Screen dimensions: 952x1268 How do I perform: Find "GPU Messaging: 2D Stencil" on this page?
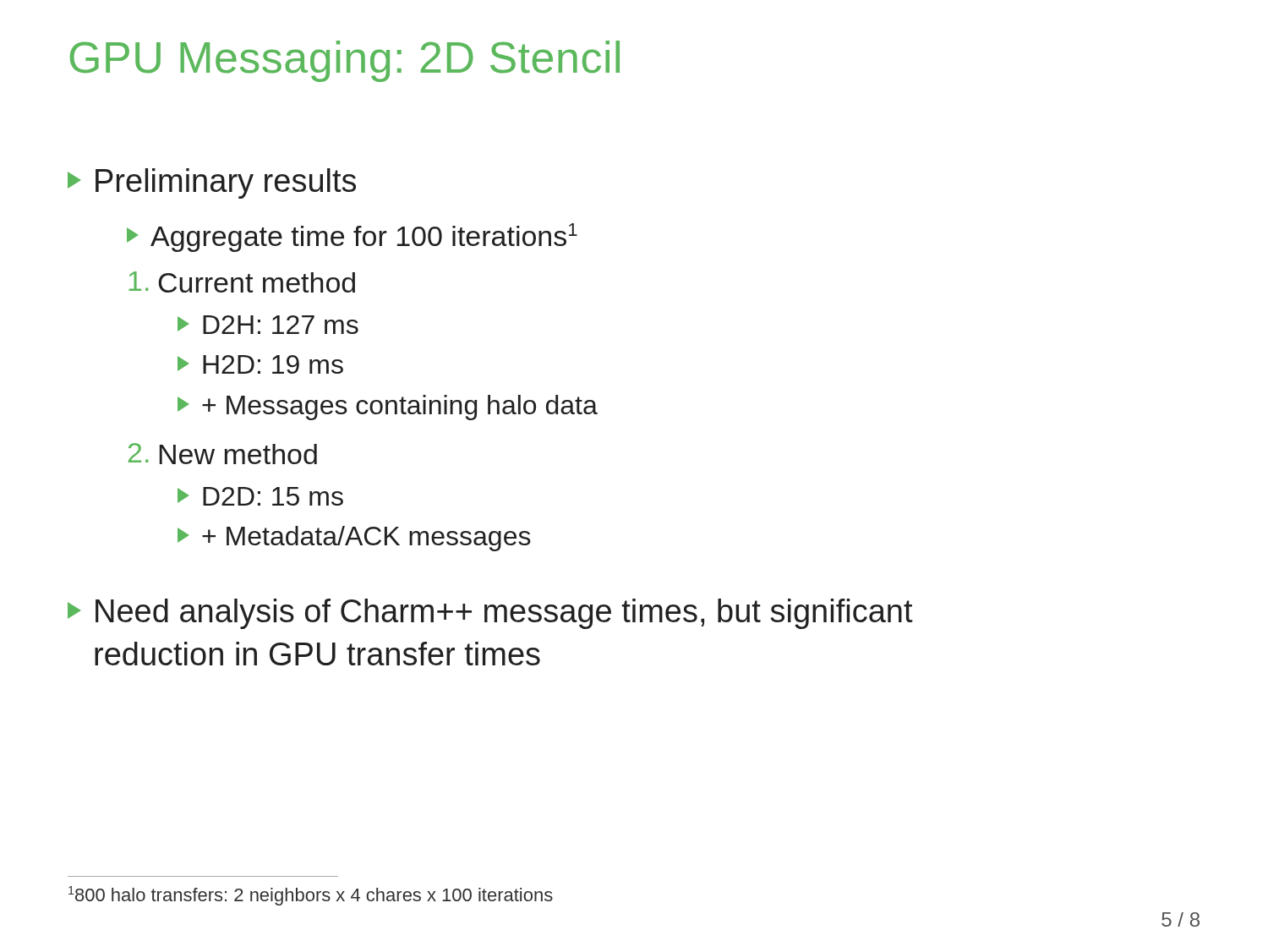pos(345,57)
